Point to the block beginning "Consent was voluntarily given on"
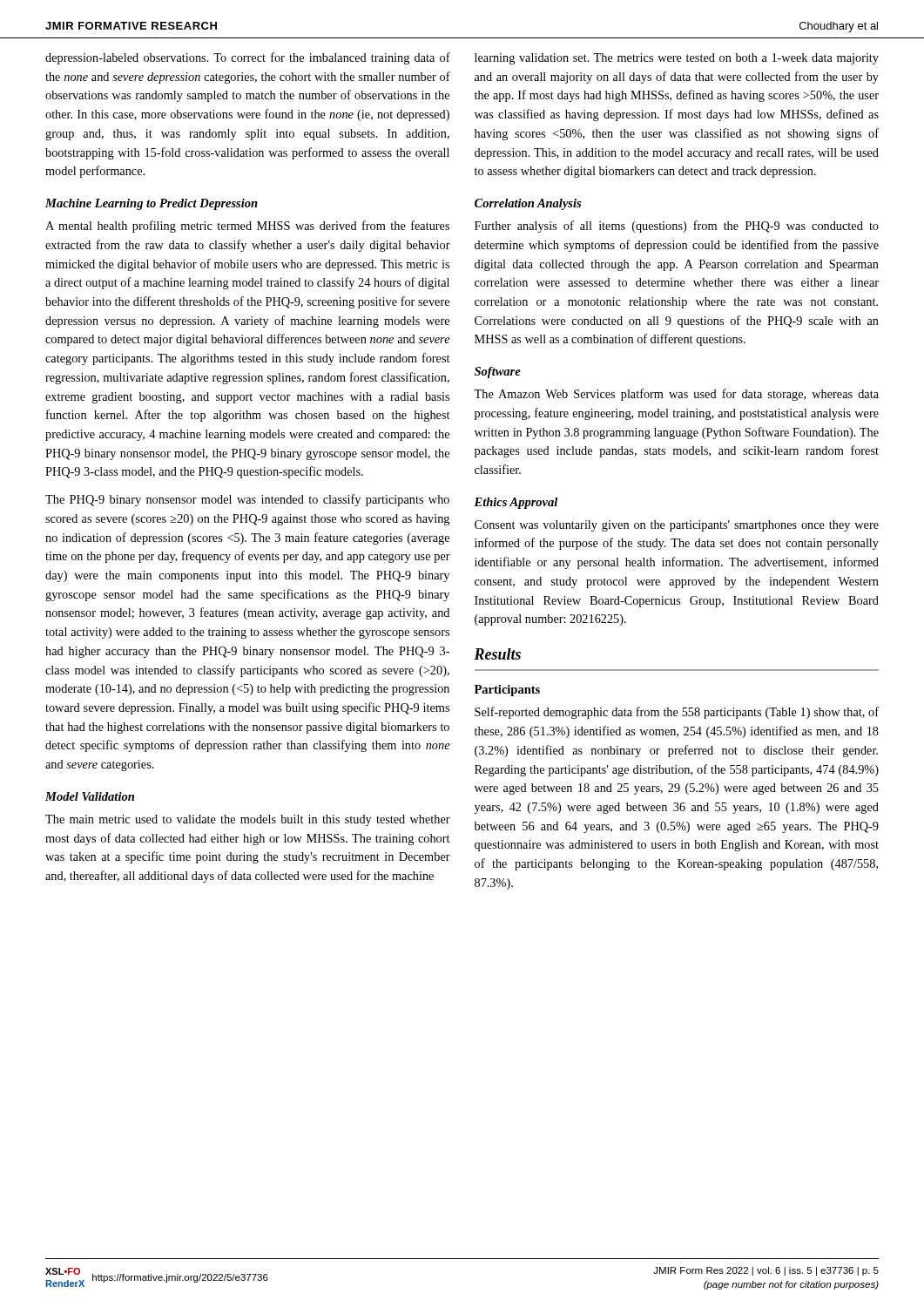This screenshot has height=1307, width=924. pyautogui.click(x=676, y=572)
